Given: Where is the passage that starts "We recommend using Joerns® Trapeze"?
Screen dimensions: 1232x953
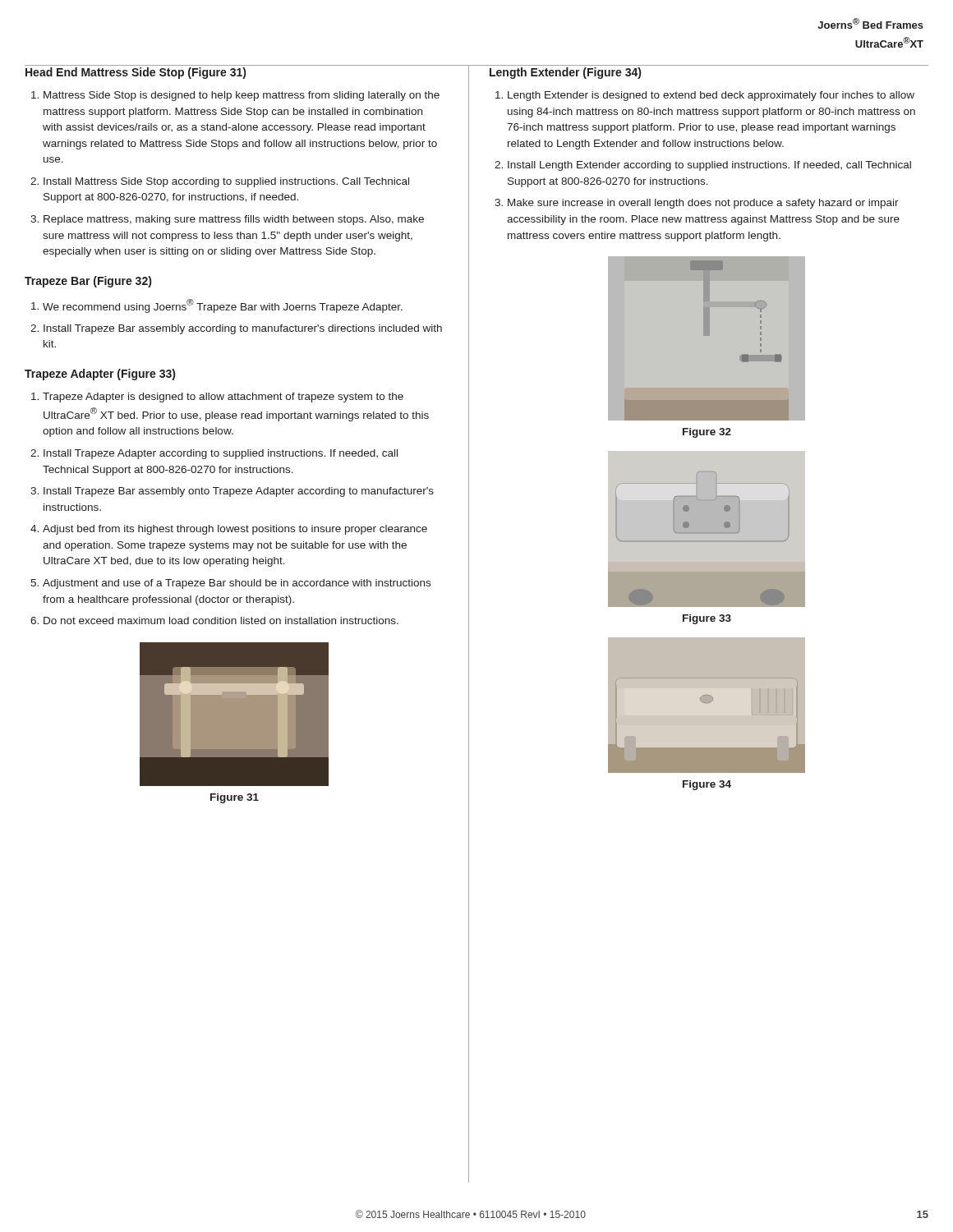Looking at the screenshot, I should (223, 305).
